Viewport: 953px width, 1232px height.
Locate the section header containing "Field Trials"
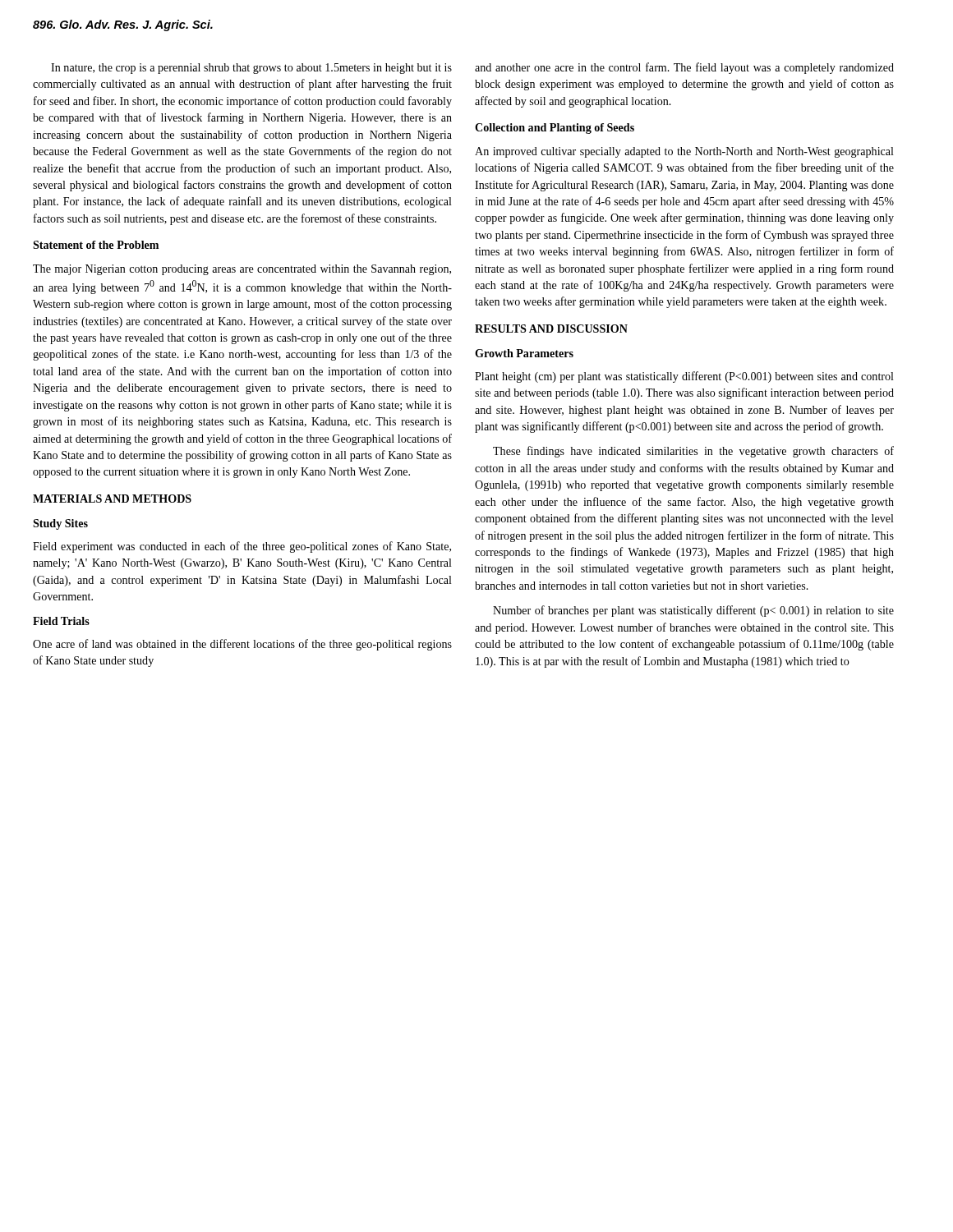pos(61,621)
